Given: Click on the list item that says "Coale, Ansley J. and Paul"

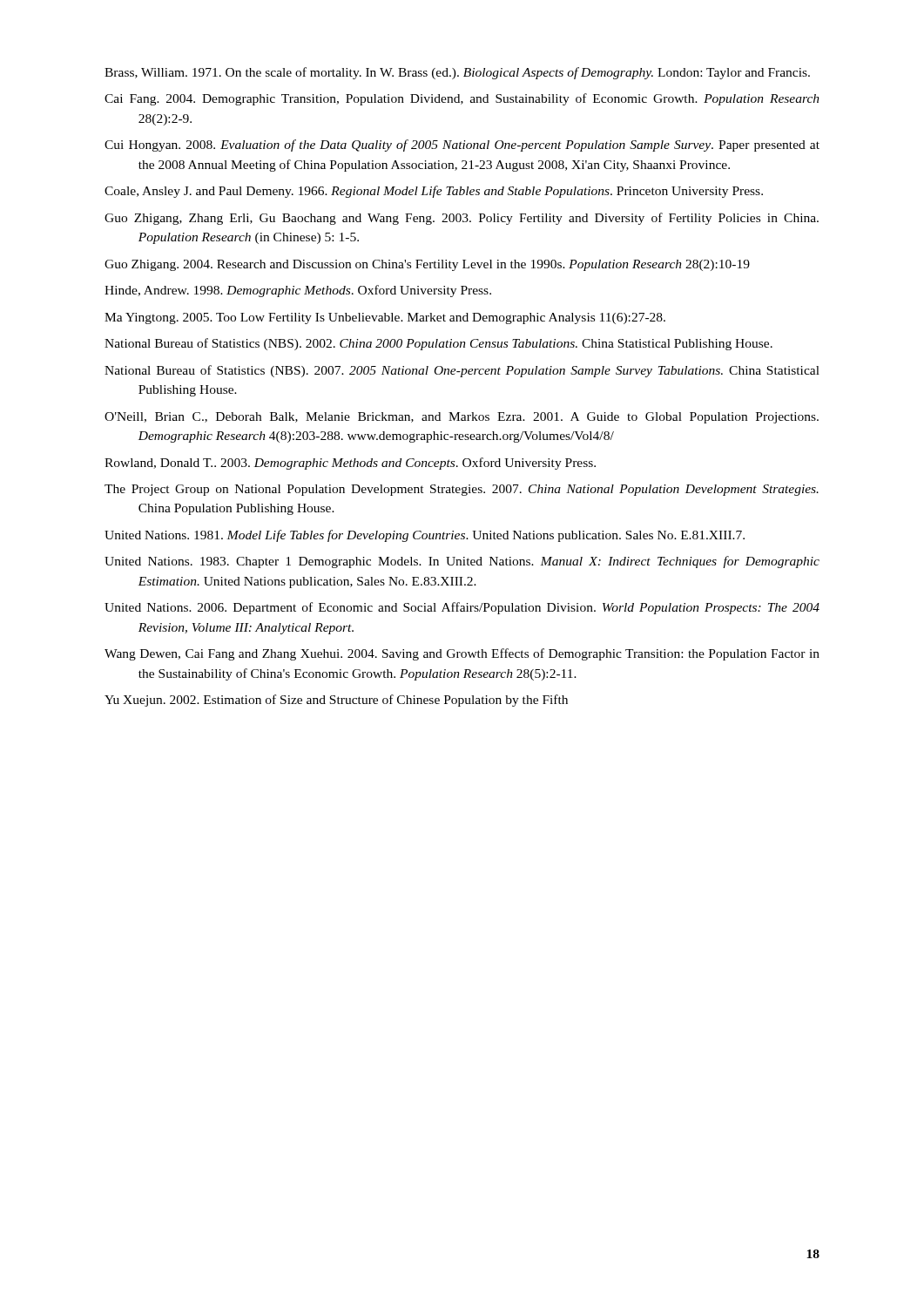Looking at the screenshot, I should [x=434, y=191].
